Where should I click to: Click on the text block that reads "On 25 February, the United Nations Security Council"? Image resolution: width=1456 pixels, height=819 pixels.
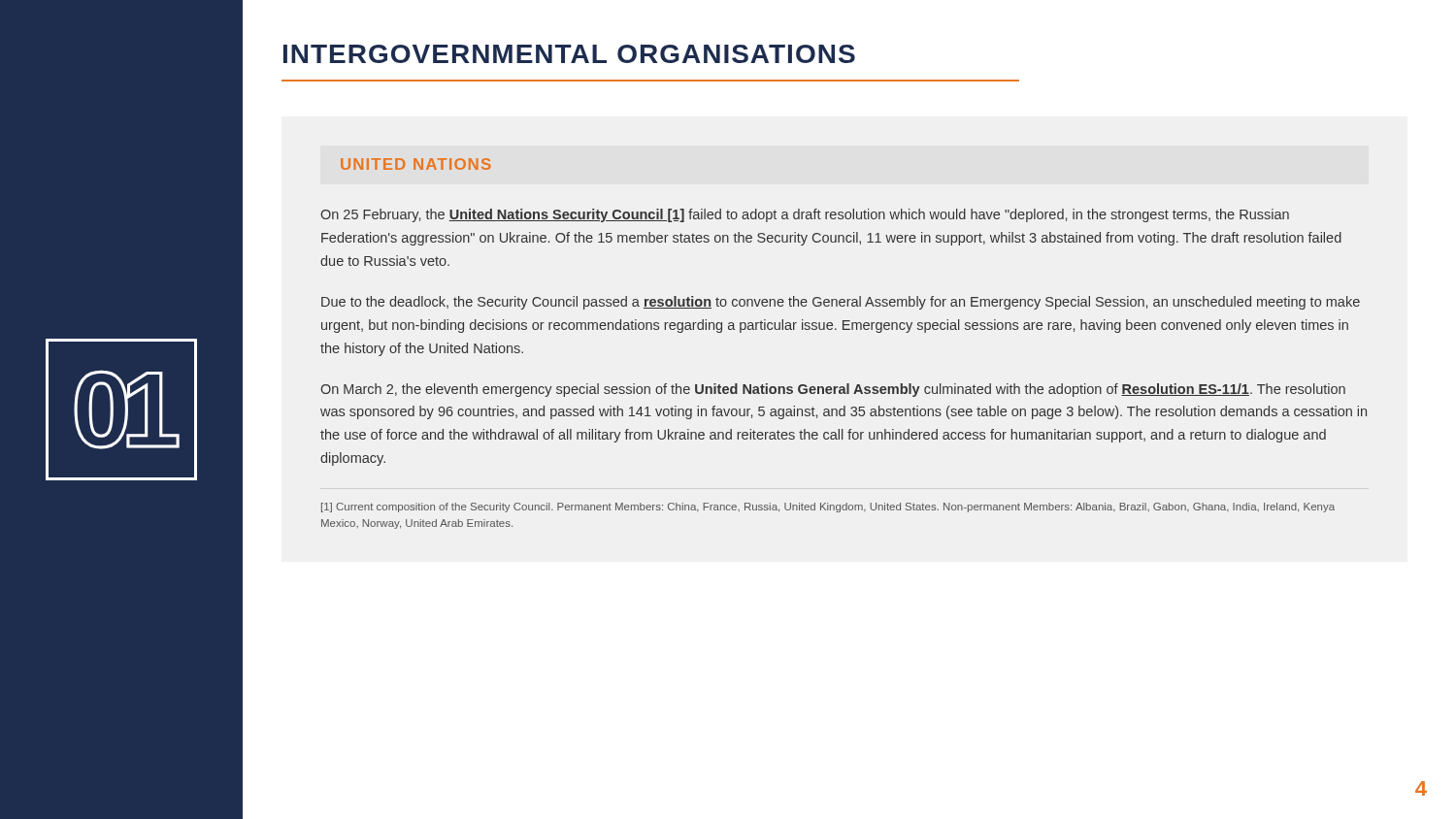[x=831, y=238]
